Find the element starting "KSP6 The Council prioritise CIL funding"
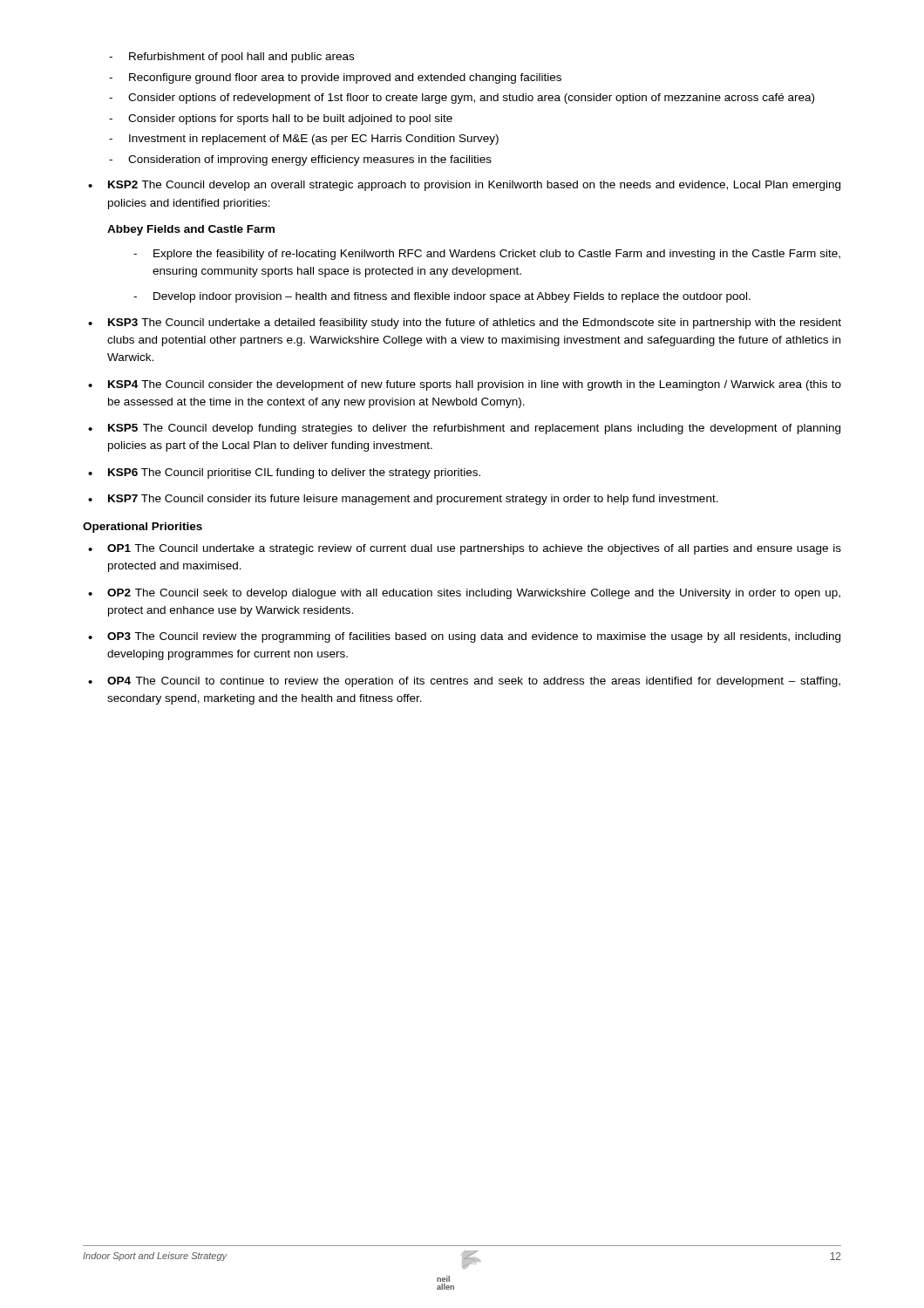 (462, 472)
